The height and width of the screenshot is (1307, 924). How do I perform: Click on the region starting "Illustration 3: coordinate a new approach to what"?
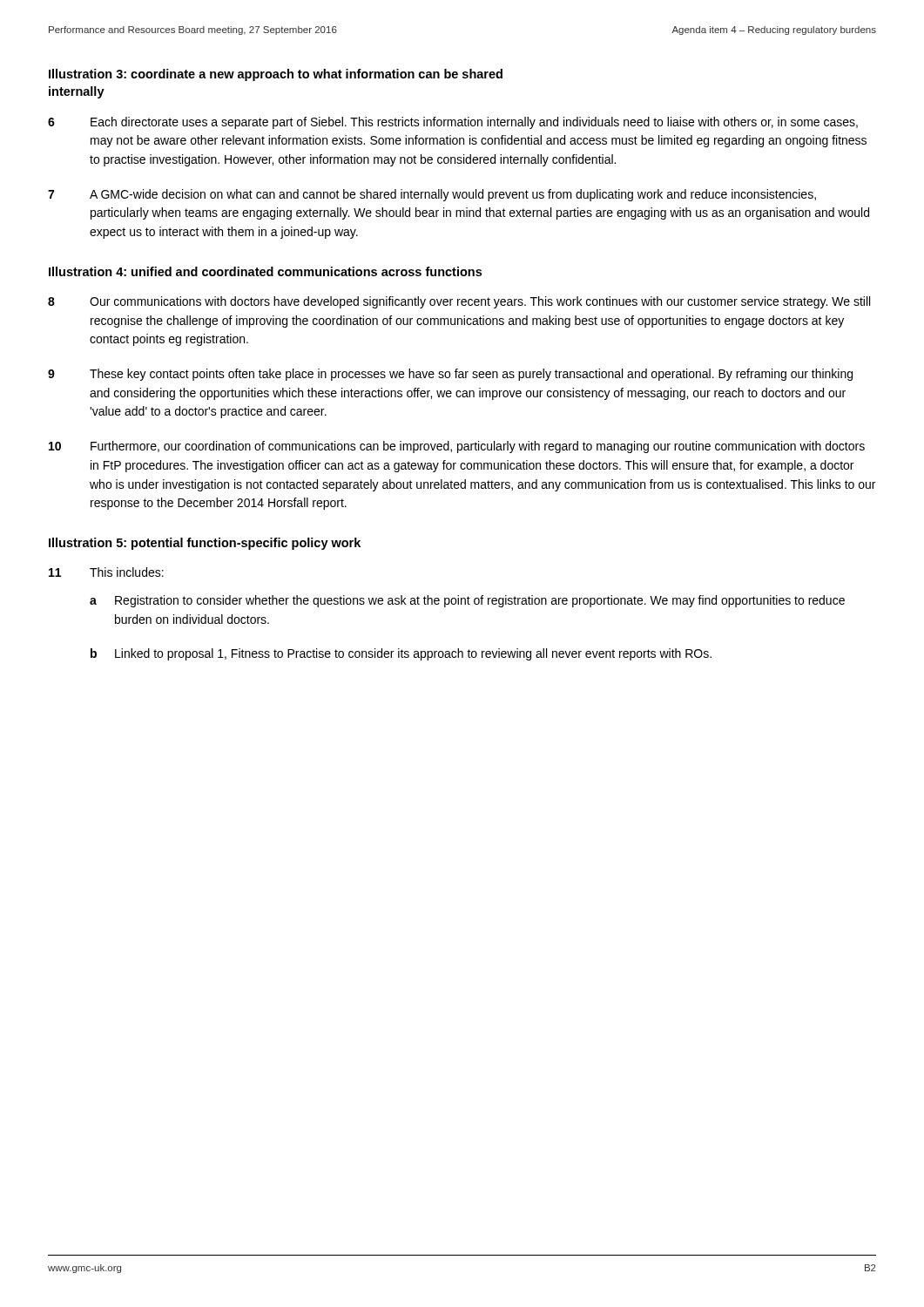coord(276,83)
